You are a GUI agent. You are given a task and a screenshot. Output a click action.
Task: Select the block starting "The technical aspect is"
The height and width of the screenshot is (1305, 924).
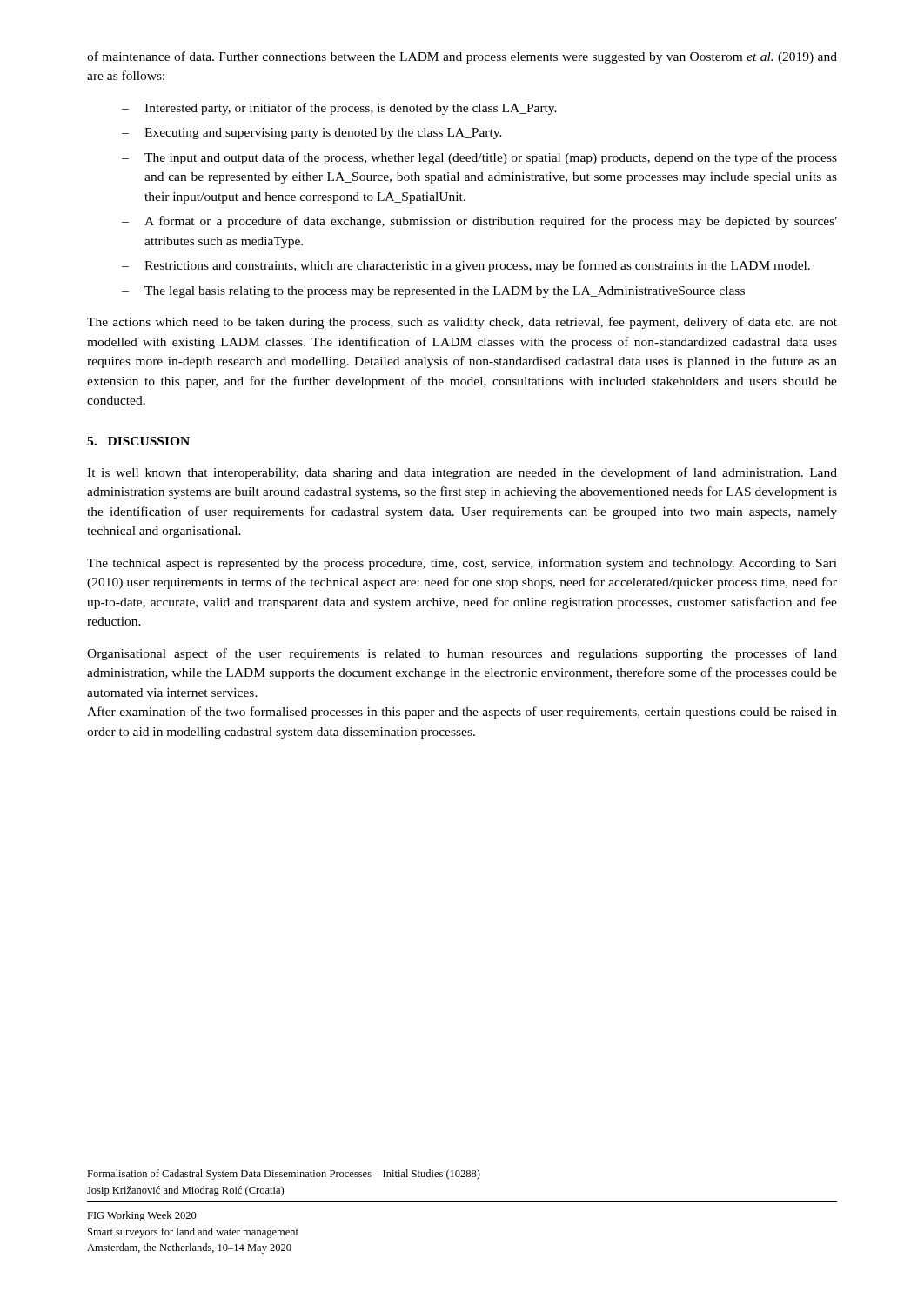pyautogui.click(x=462, y=592)
